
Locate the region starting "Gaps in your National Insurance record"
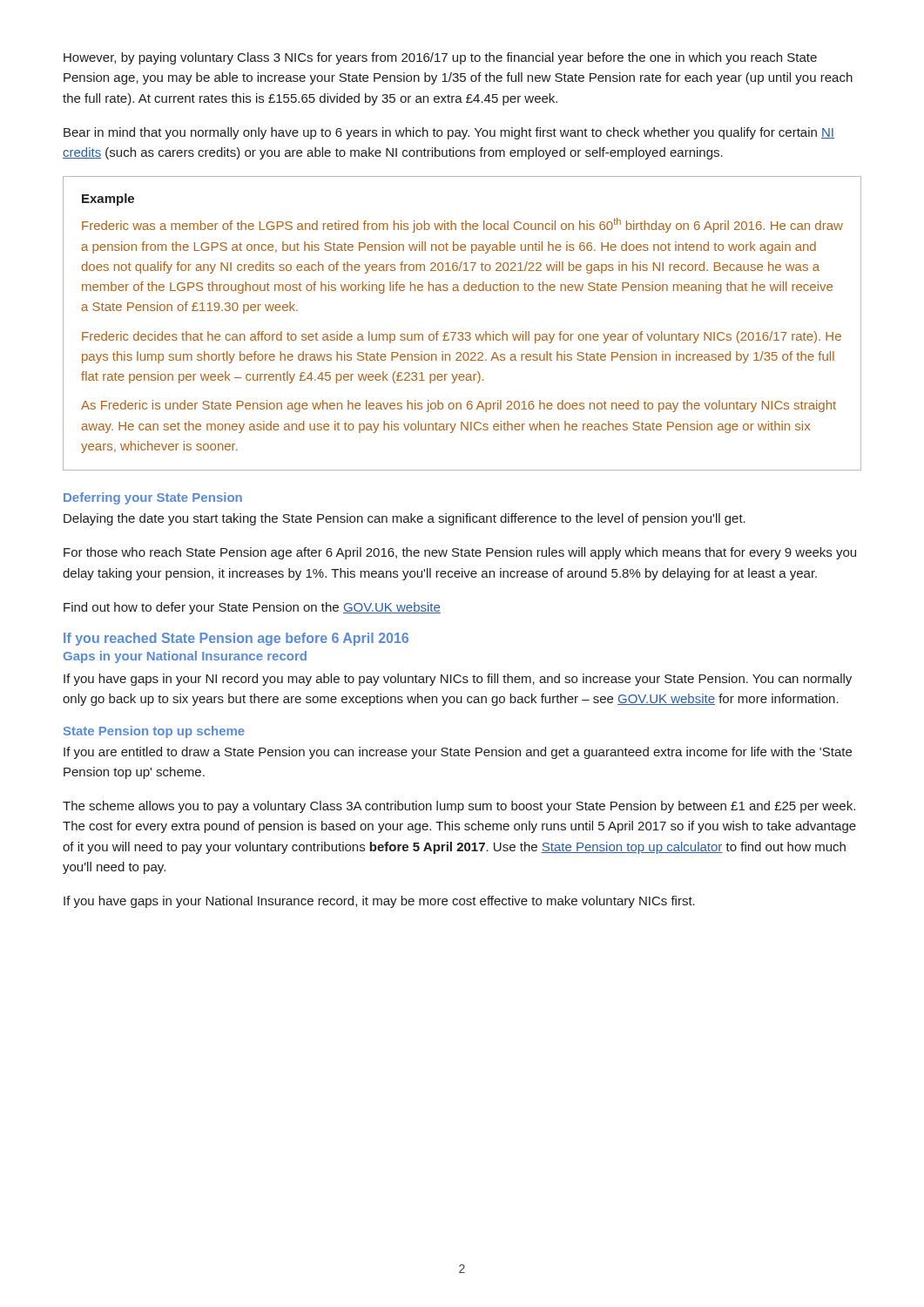point(185,656)
